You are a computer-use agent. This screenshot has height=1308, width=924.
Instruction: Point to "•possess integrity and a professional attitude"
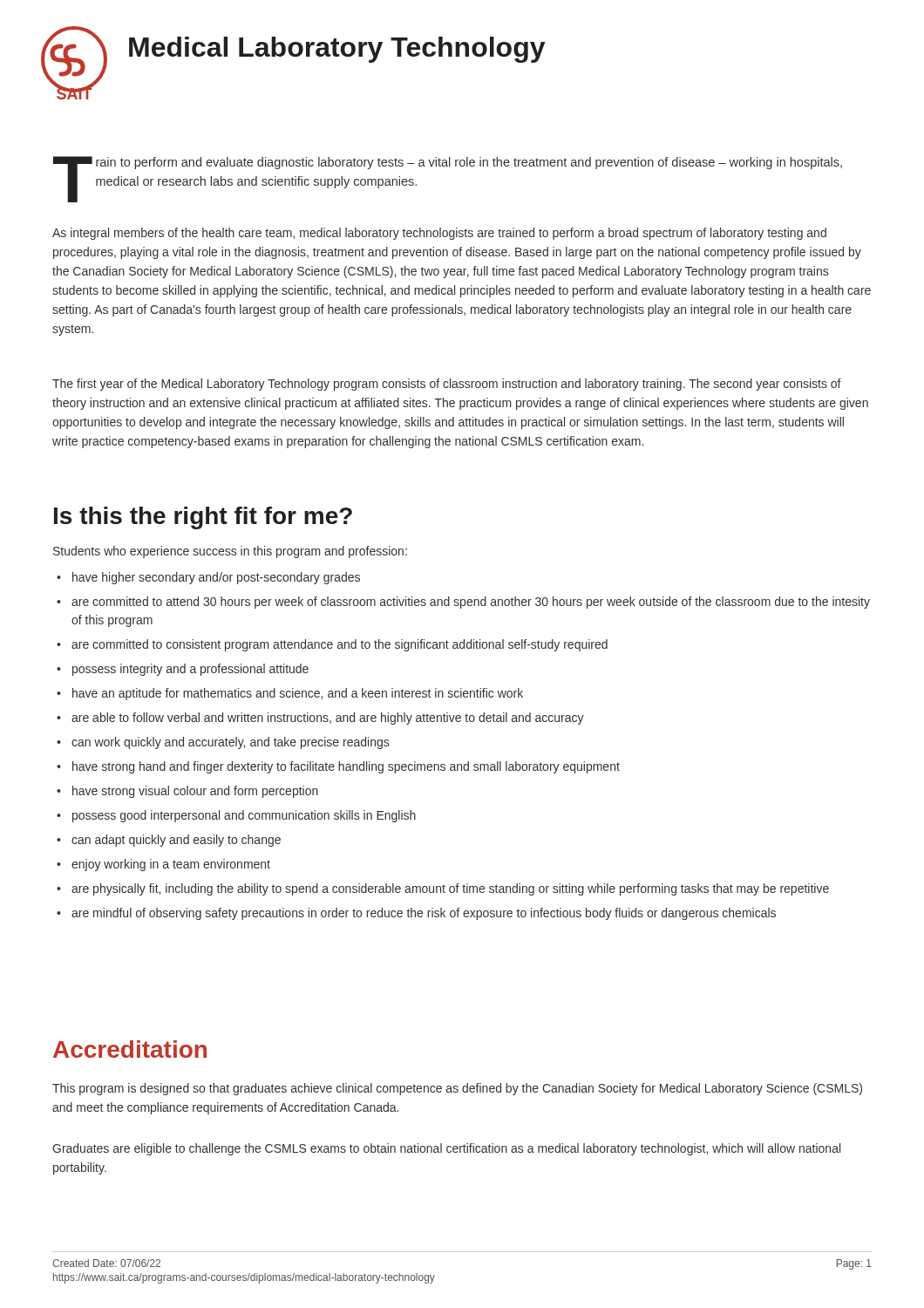pyautogui.click(x=183, y=669)
